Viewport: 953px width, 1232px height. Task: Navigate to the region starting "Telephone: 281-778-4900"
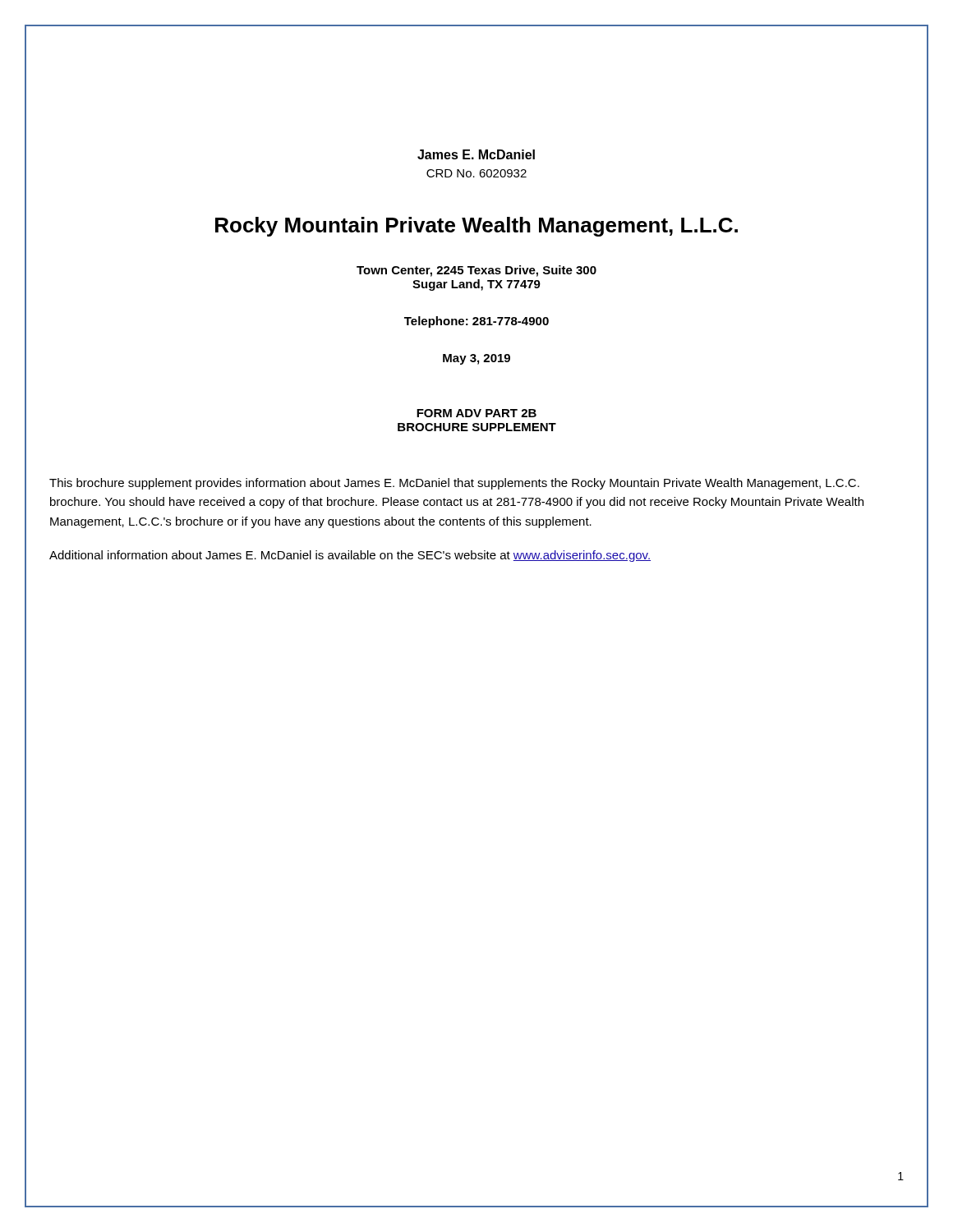(476, 321)
